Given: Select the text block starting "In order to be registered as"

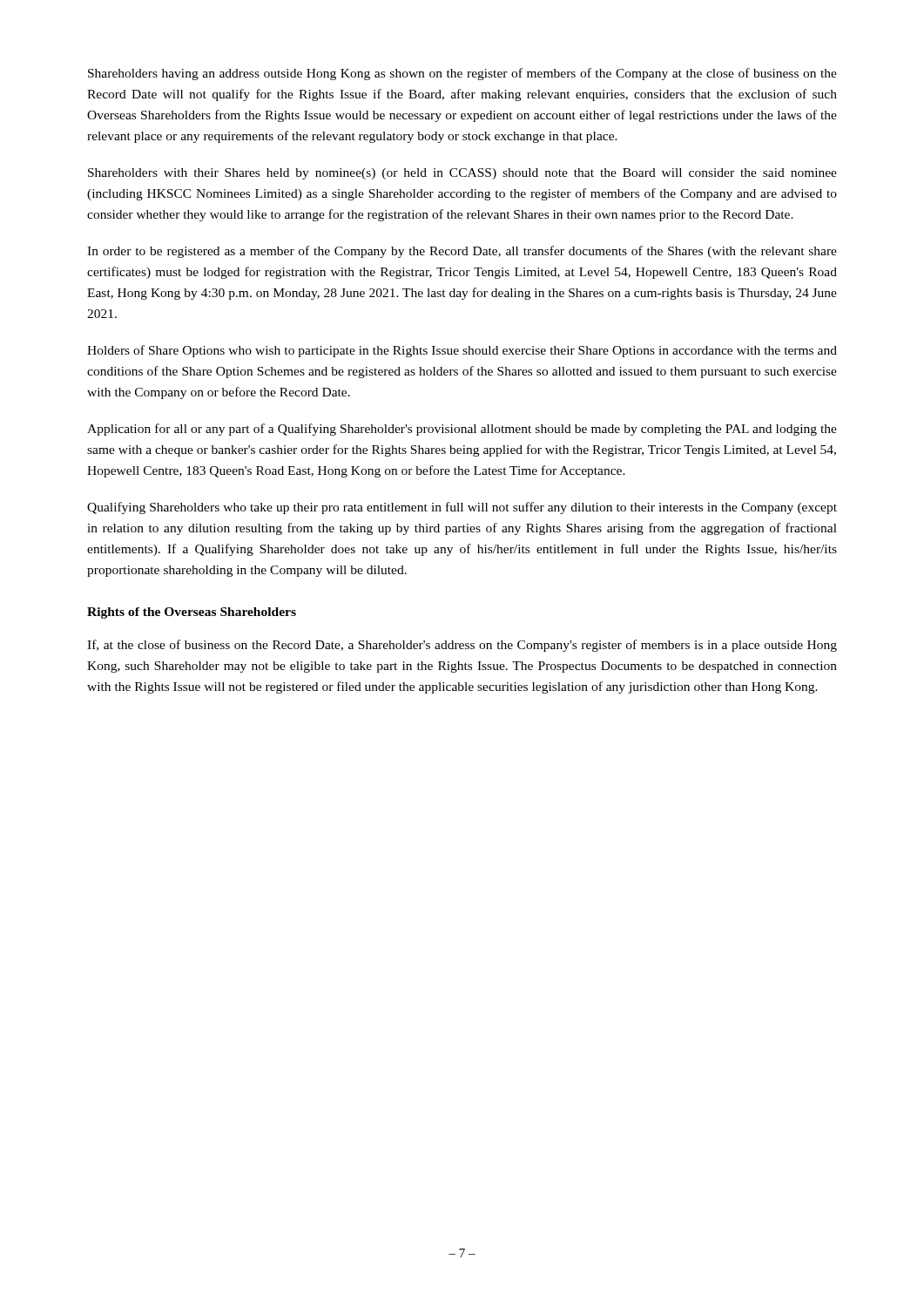Looking at the screenshot, I should pyautogui.click(x=462, y=282).
